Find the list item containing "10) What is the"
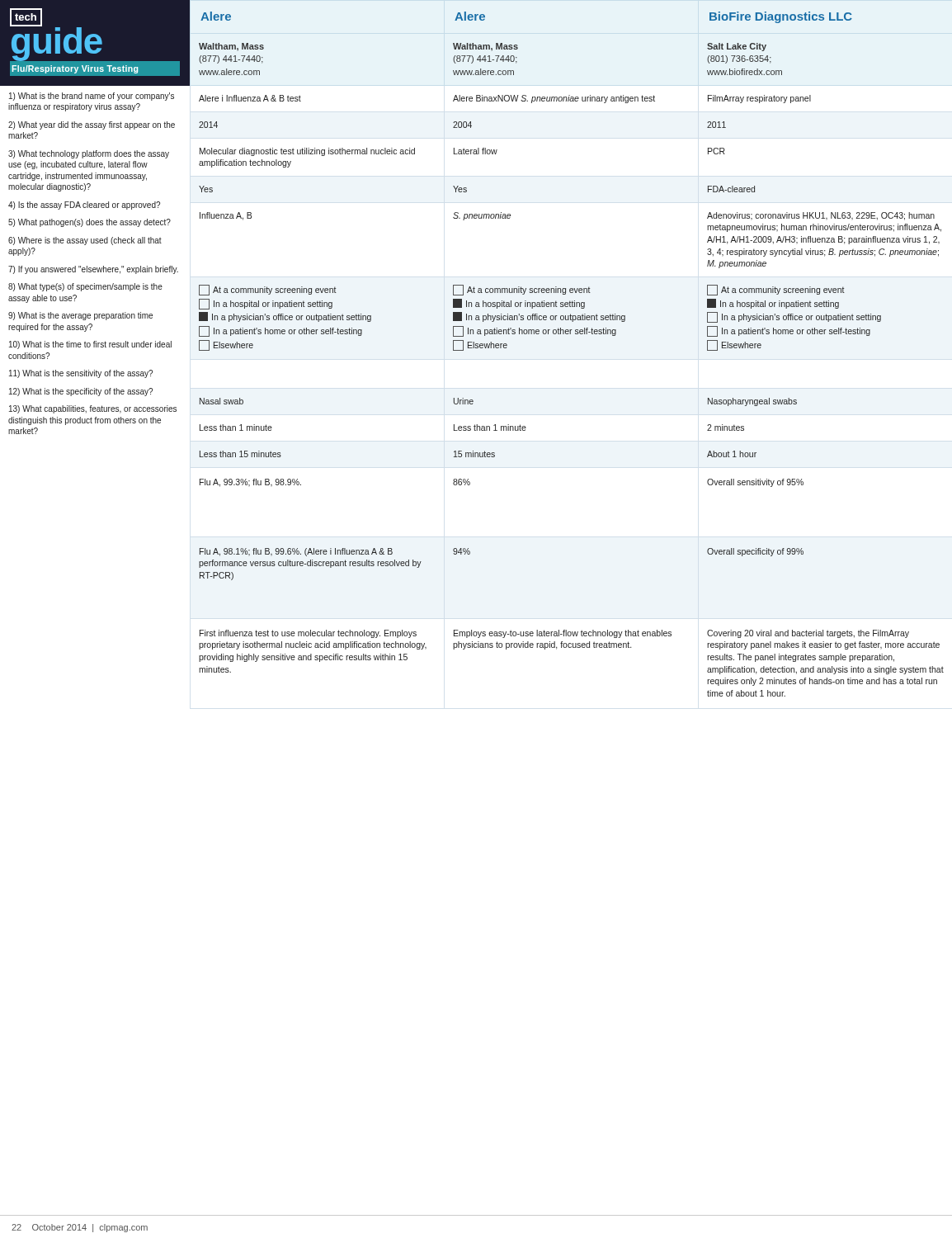The height and width of the screenshot is (1238, 952). pyautogui.click(x=90, y=350)
